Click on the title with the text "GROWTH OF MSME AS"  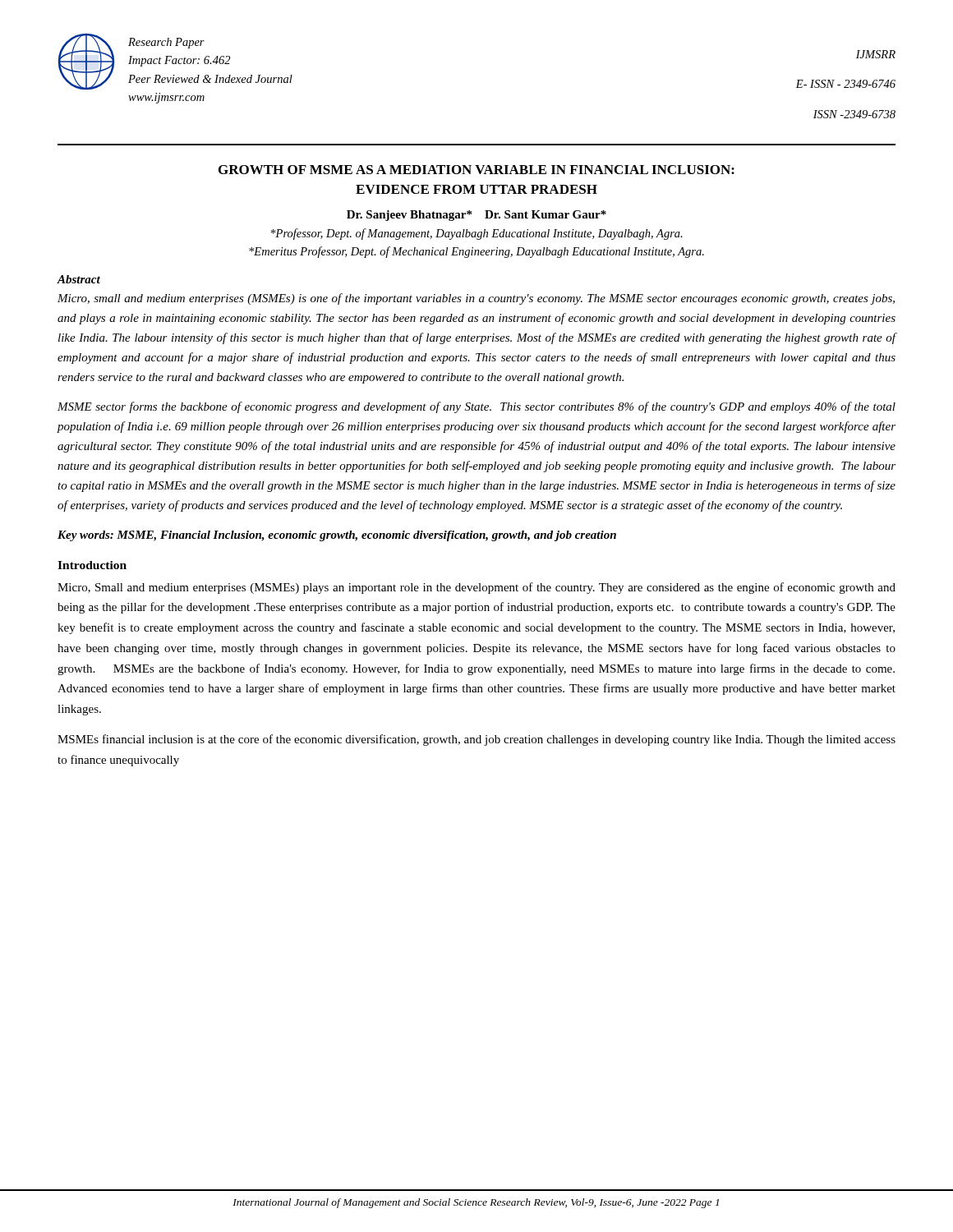tap(476, 180)
